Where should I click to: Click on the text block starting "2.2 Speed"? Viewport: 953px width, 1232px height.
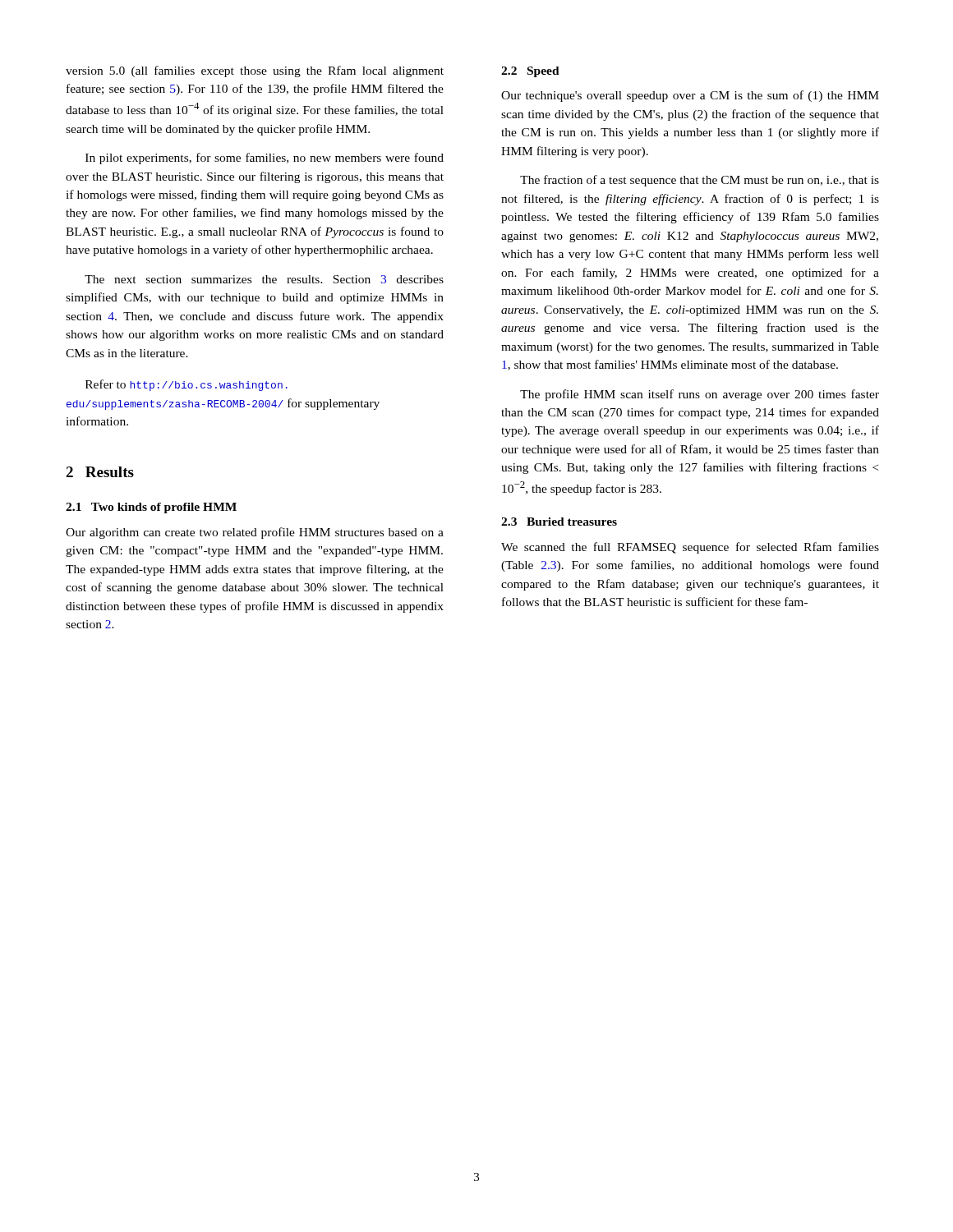point(530,70)
